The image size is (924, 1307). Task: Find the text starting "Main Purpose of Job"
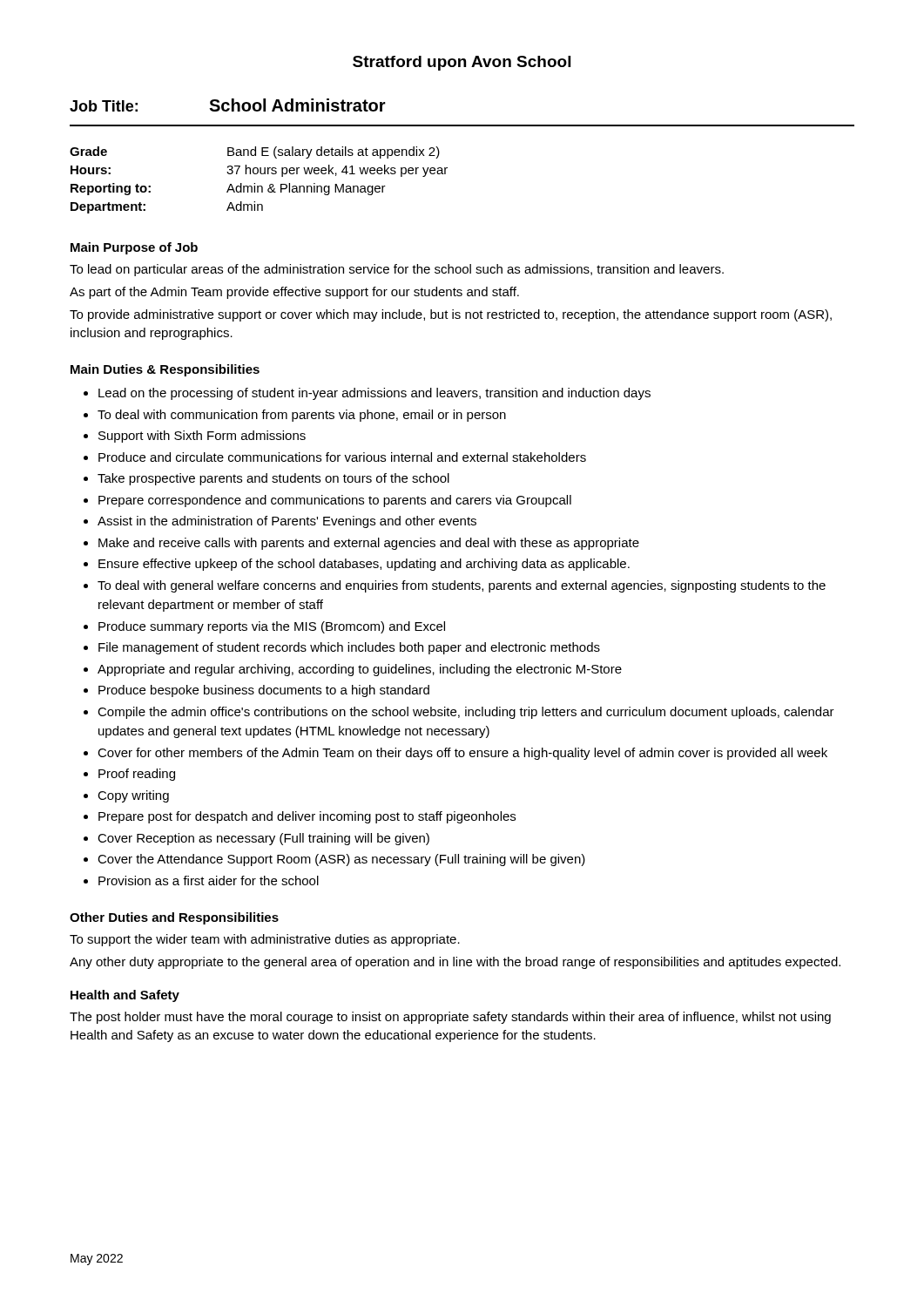click(134, 247)
